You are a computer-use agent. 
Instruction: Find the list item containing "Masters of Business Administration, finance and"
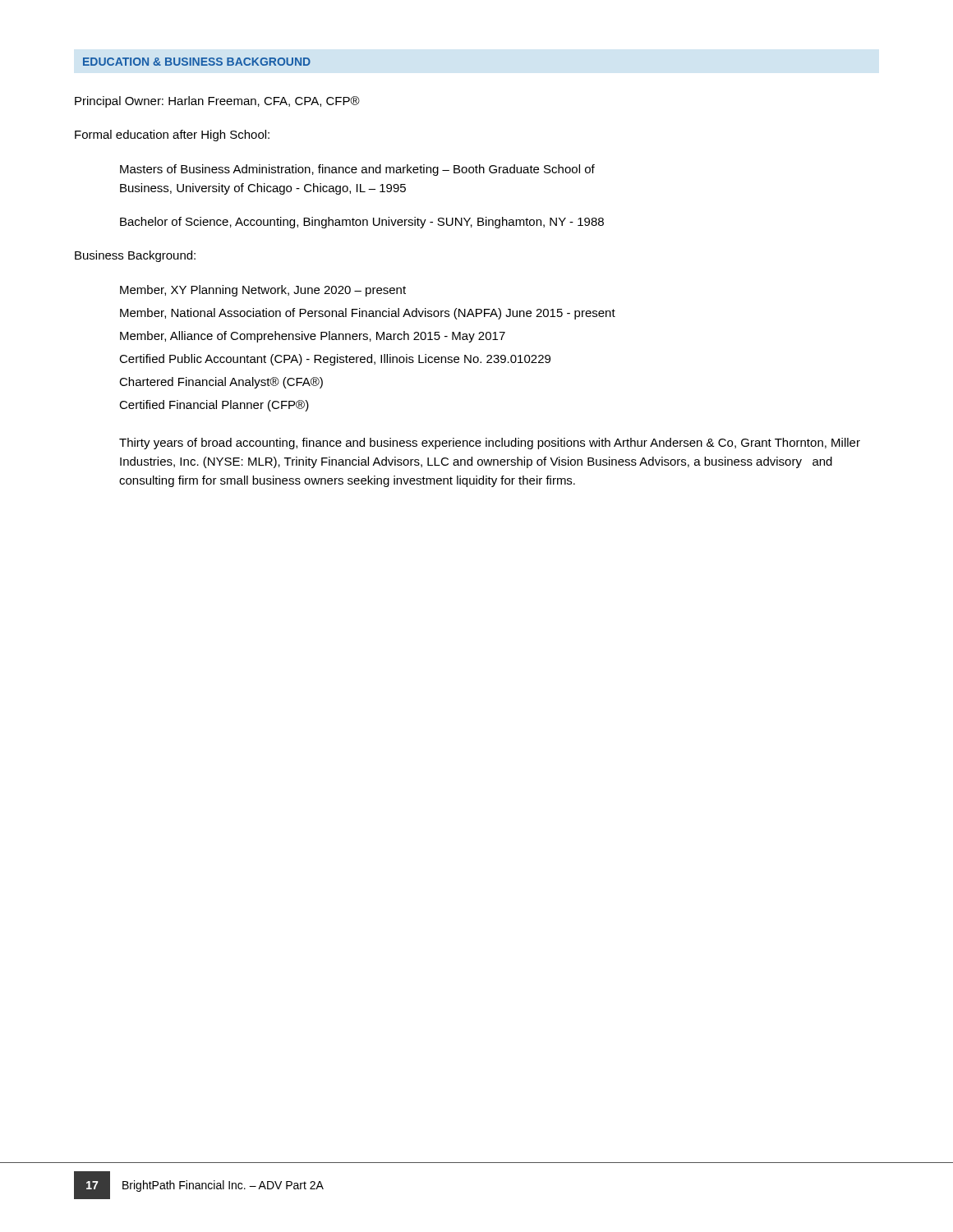point(357,178)
